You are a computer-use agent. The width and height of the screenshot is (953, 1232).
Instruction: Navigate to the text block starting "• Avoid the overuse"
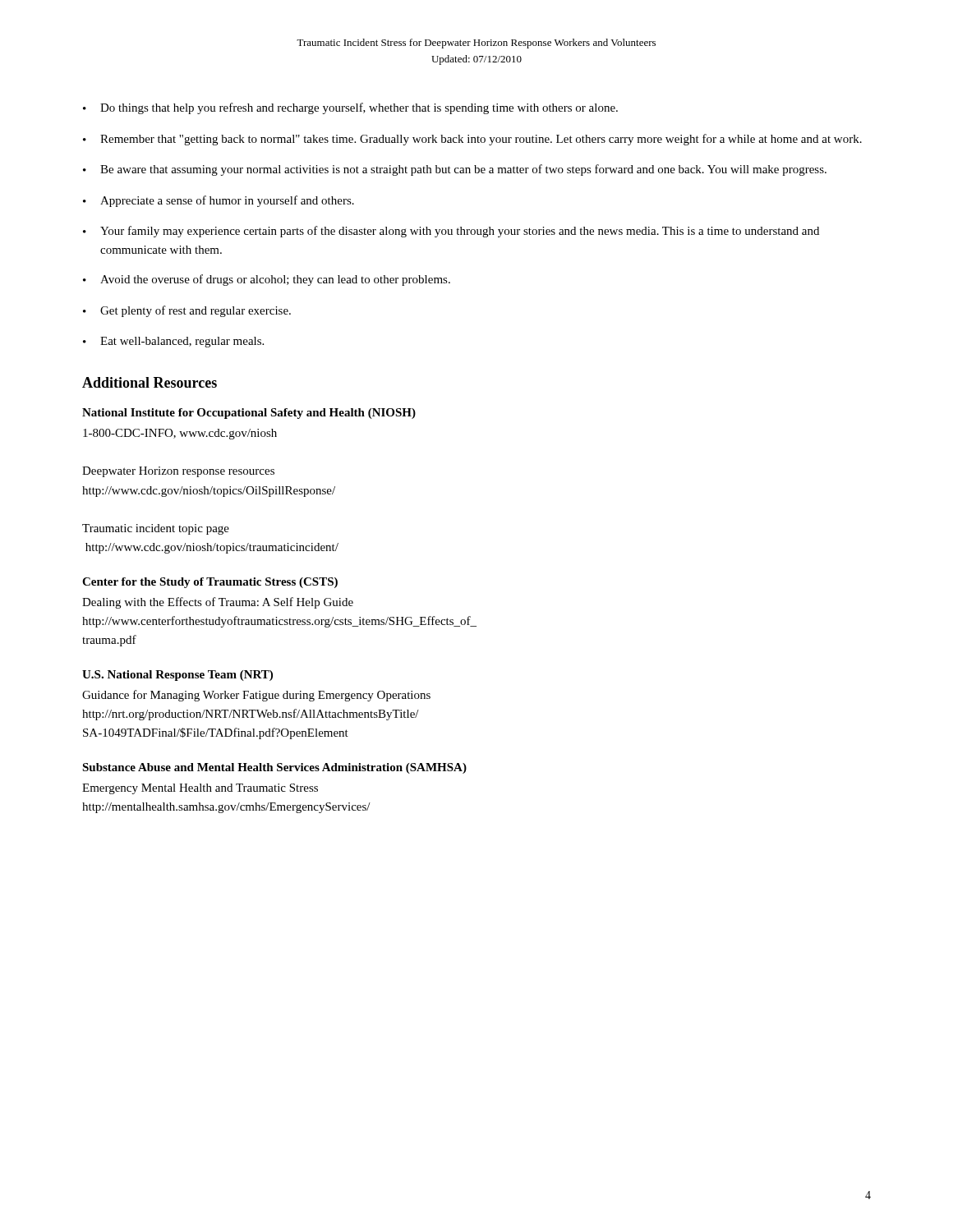click(267, 280)
